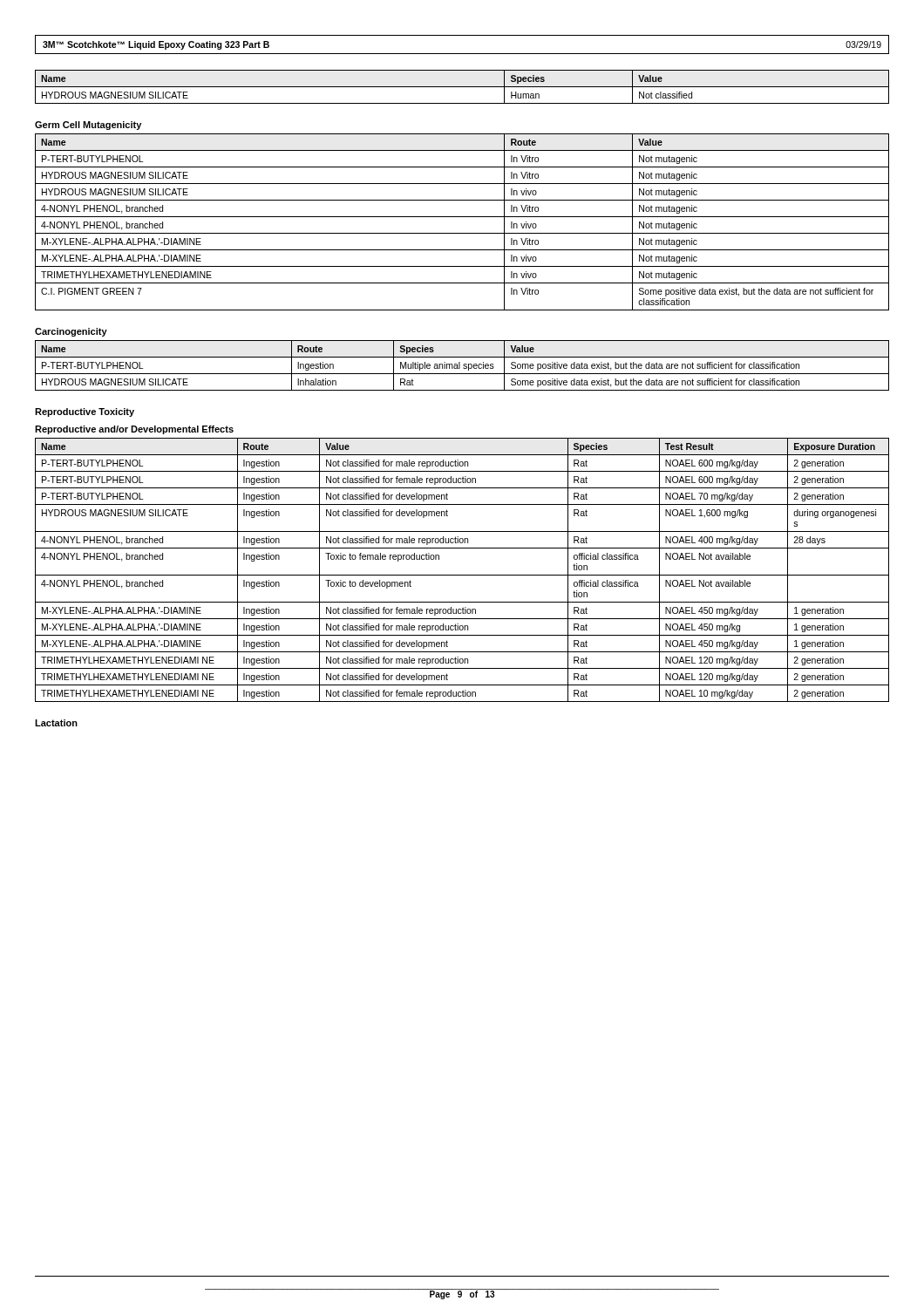Select the element starting "Germ Cell Mutagenicity"
Viewport: 924px width, 1308px height.
point(88,125)
